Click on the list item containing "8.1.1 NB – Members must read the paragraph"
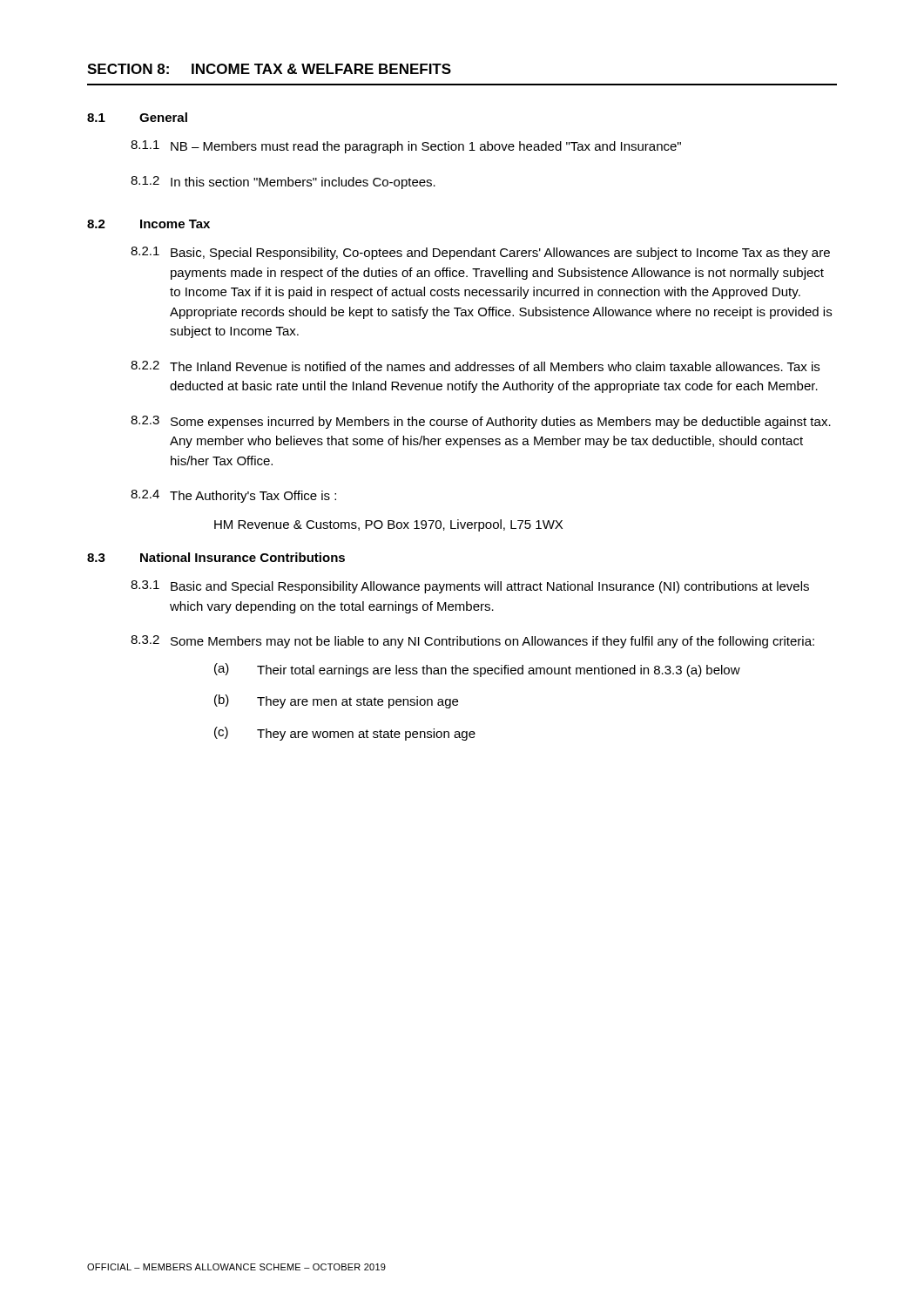Screen dimensions: 1307x924 coord(462,147)
